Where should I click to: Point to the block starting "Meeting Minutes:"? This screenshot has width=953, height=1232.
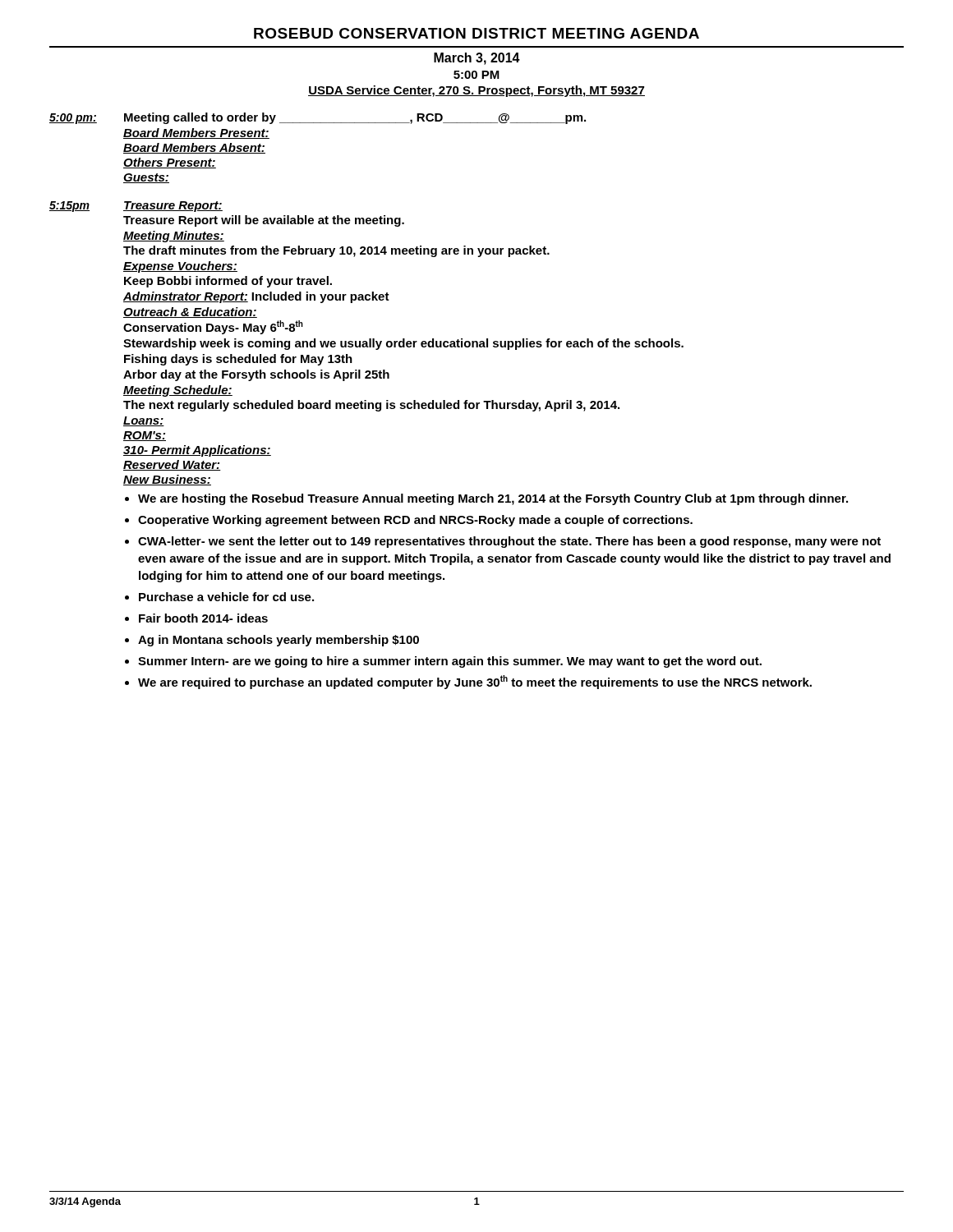click(174, 237)
